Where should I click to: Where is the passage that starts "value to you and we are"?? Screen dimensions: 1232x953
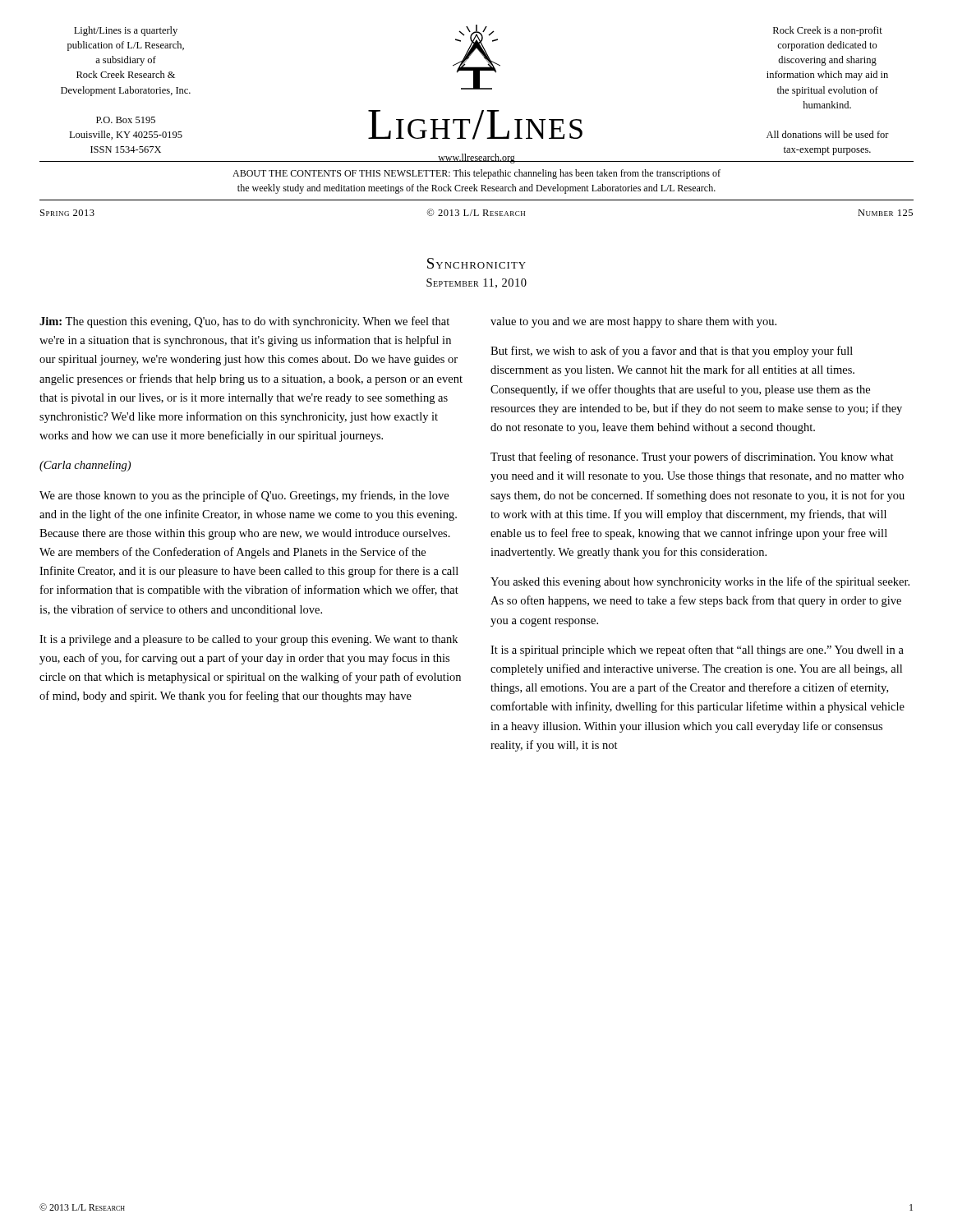(702, 322)
